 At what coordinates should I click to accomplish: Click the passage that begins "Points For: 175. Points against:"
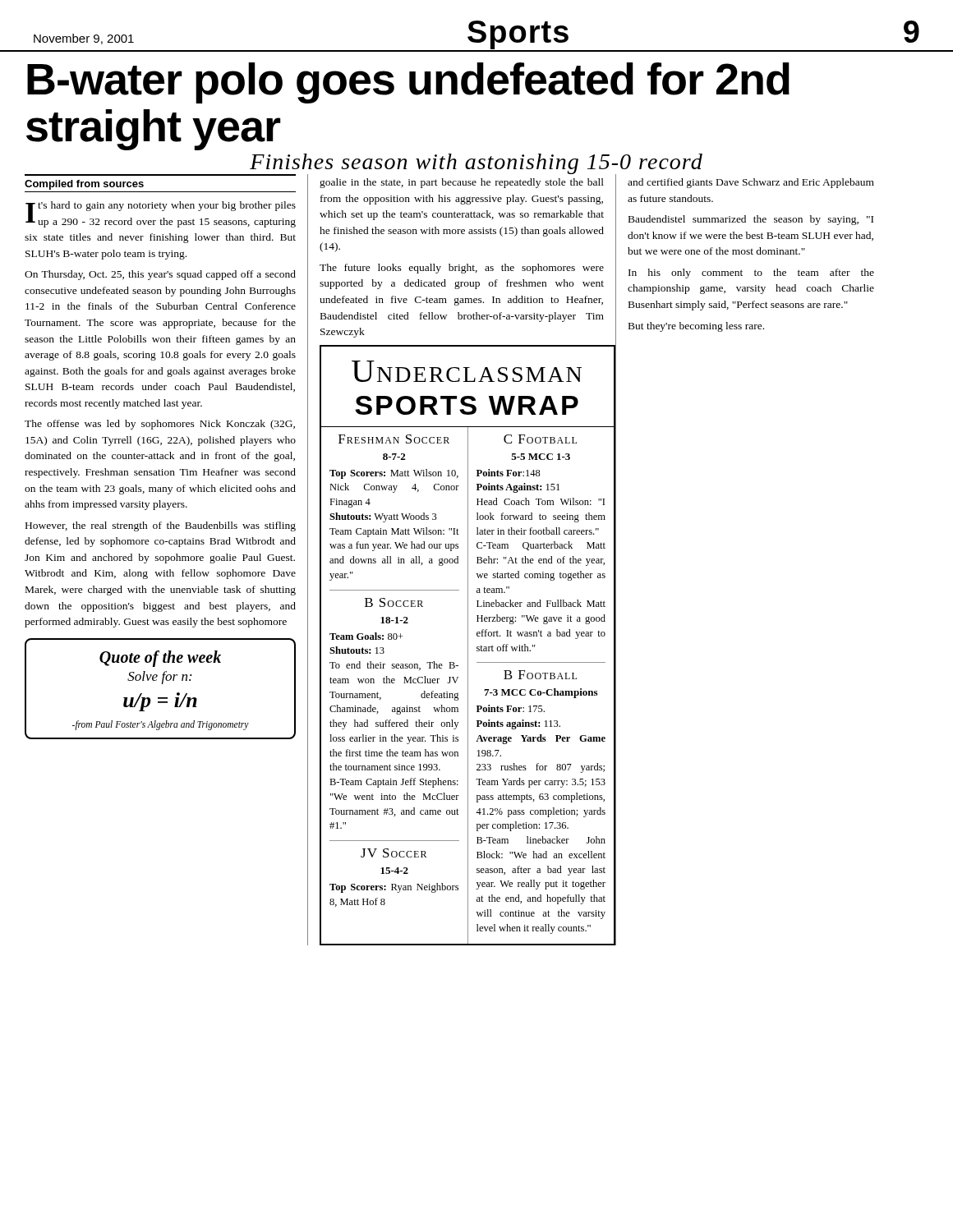pos(541,818)
